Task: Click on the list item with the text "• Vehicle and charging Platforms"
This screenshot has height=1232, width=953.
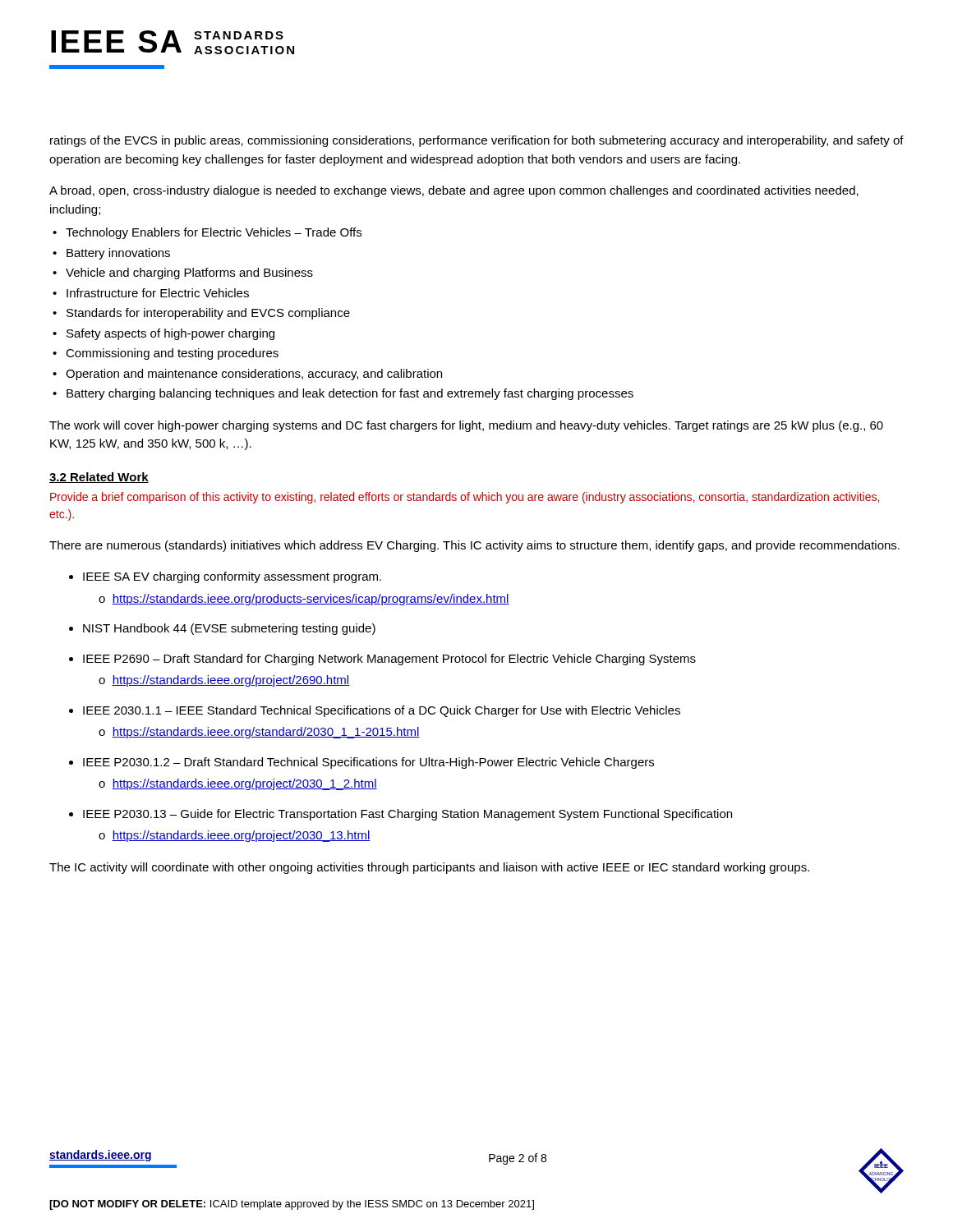Action: (x=183, y=273)
